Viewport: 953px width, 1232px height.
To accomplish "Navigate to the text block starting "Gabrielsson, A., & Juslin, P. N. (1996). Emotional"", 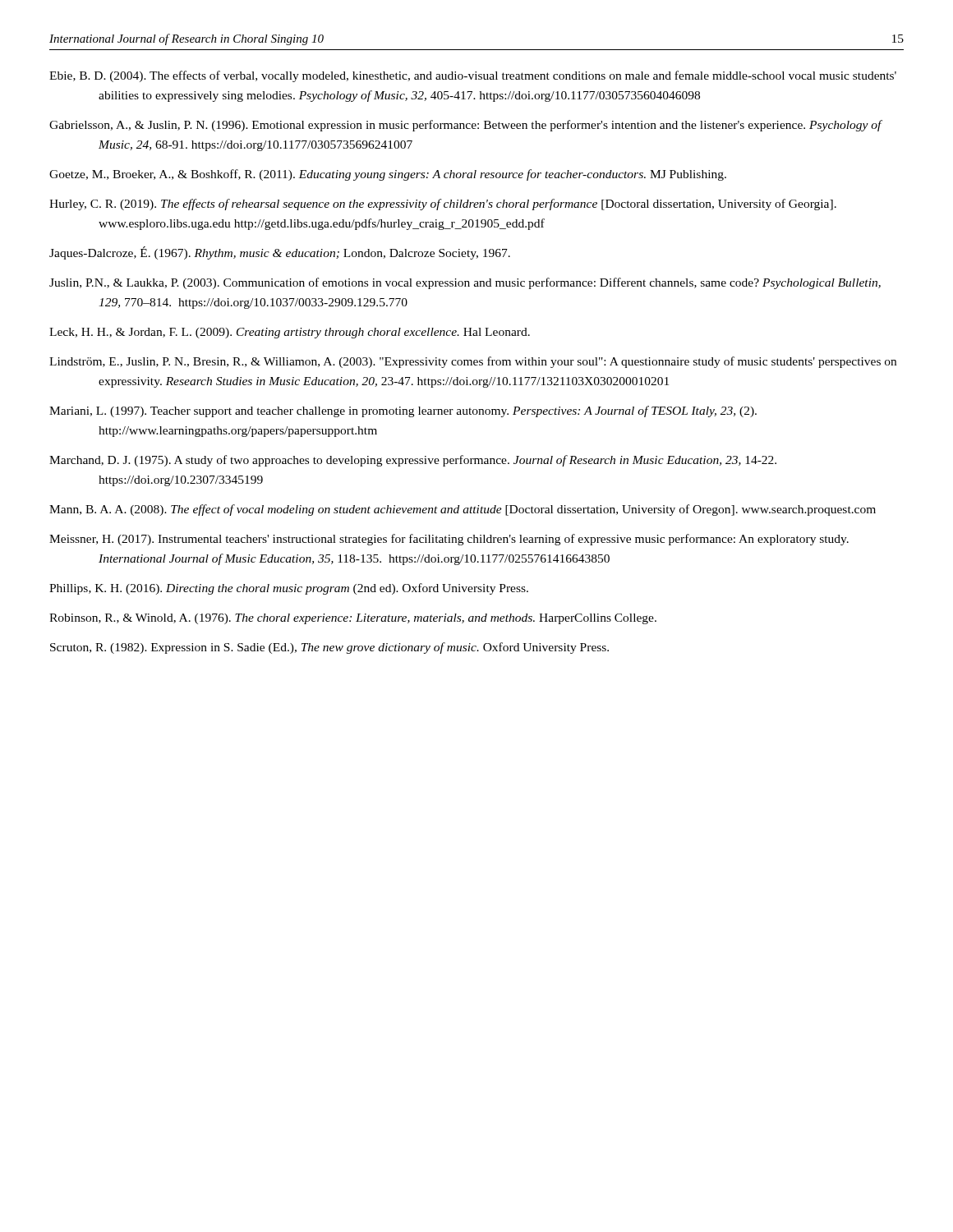I will point(465,134).
